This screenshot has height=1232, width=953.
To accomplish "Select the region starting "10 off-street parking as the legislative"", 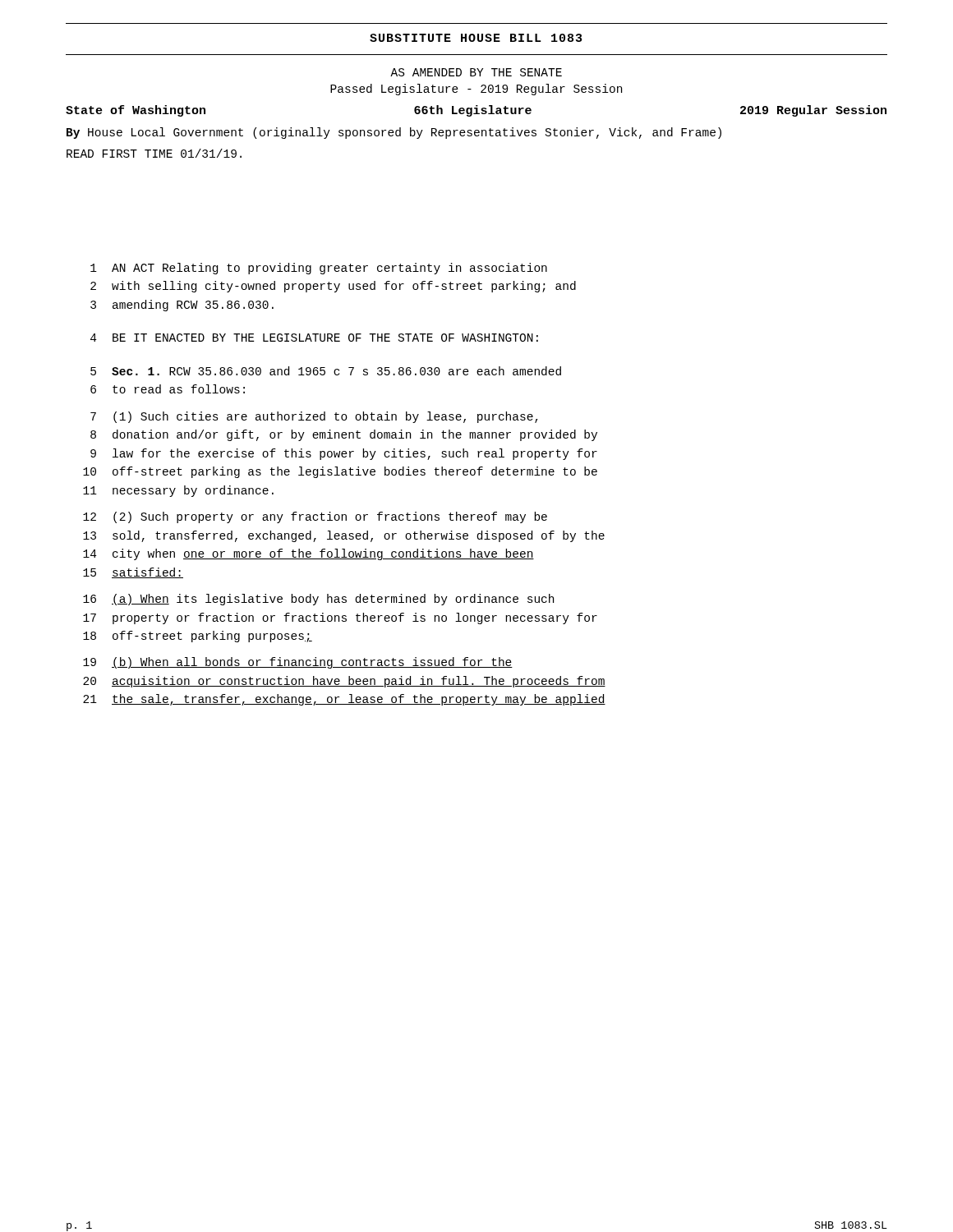I will (476, 473).
